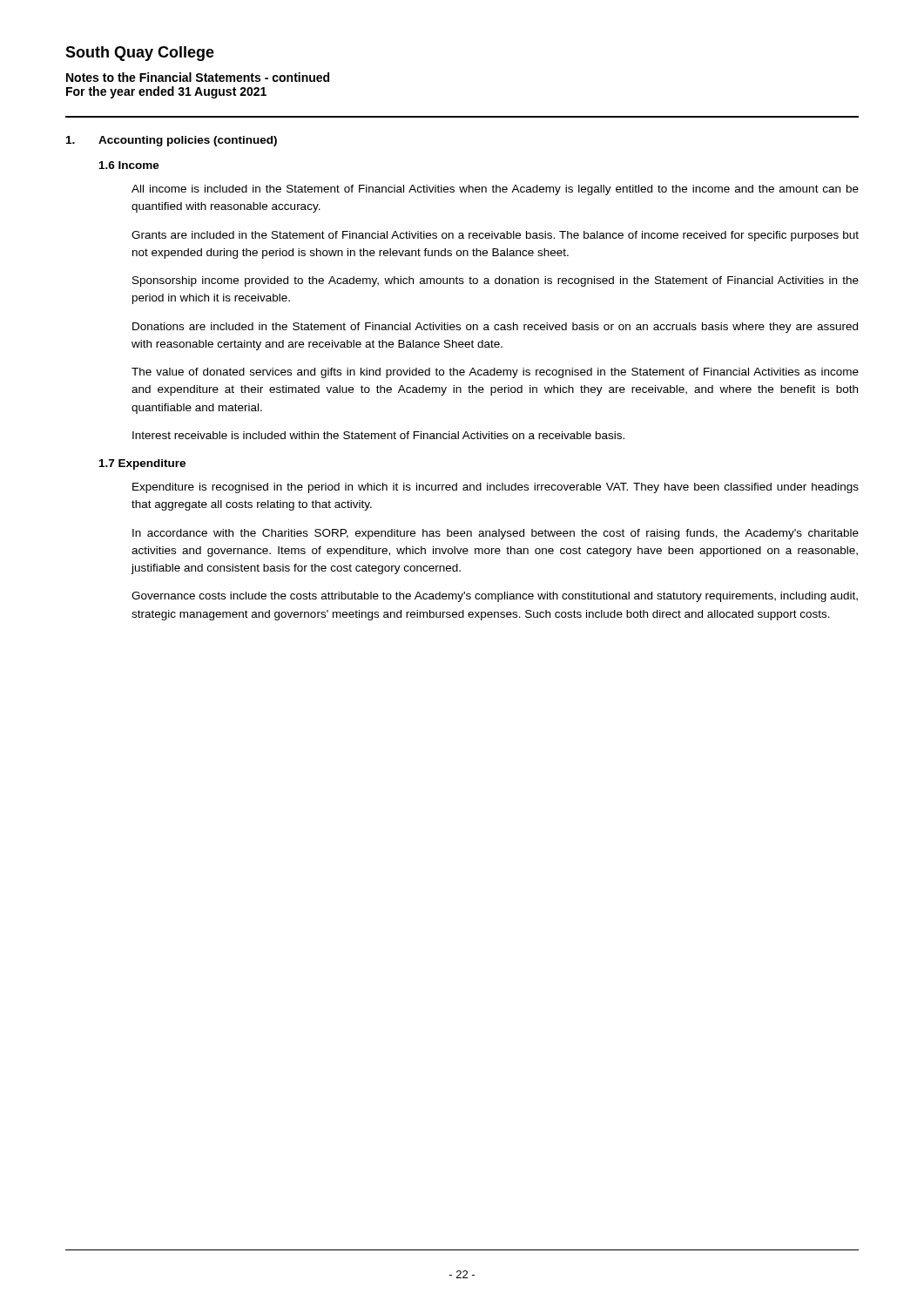Click on the section header with the text "Notes to the Financial Statements - continued"
The width and height of the screenshot is (924, 1307).
point(198,84)
